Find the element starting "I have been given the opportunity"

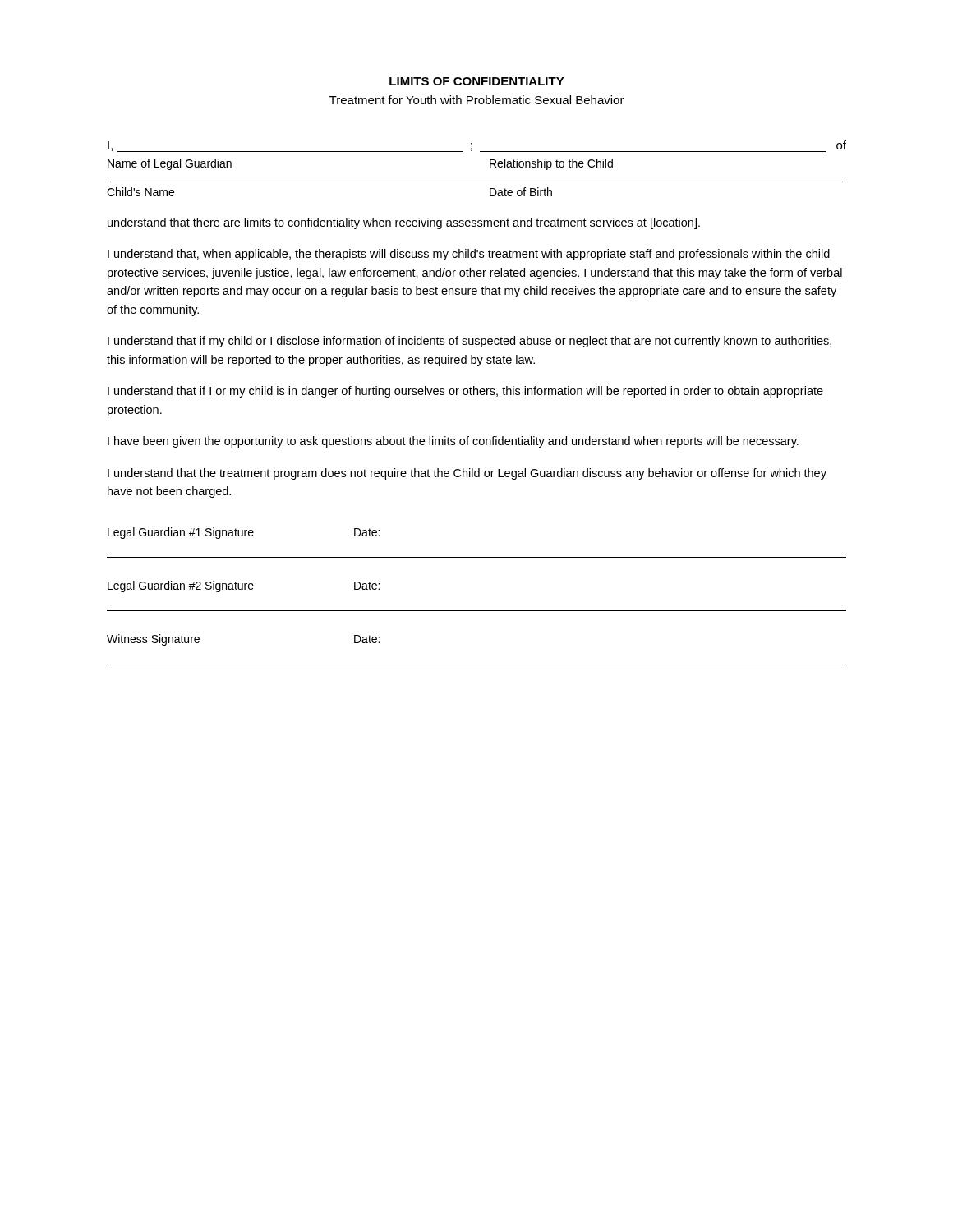point(453,441)
